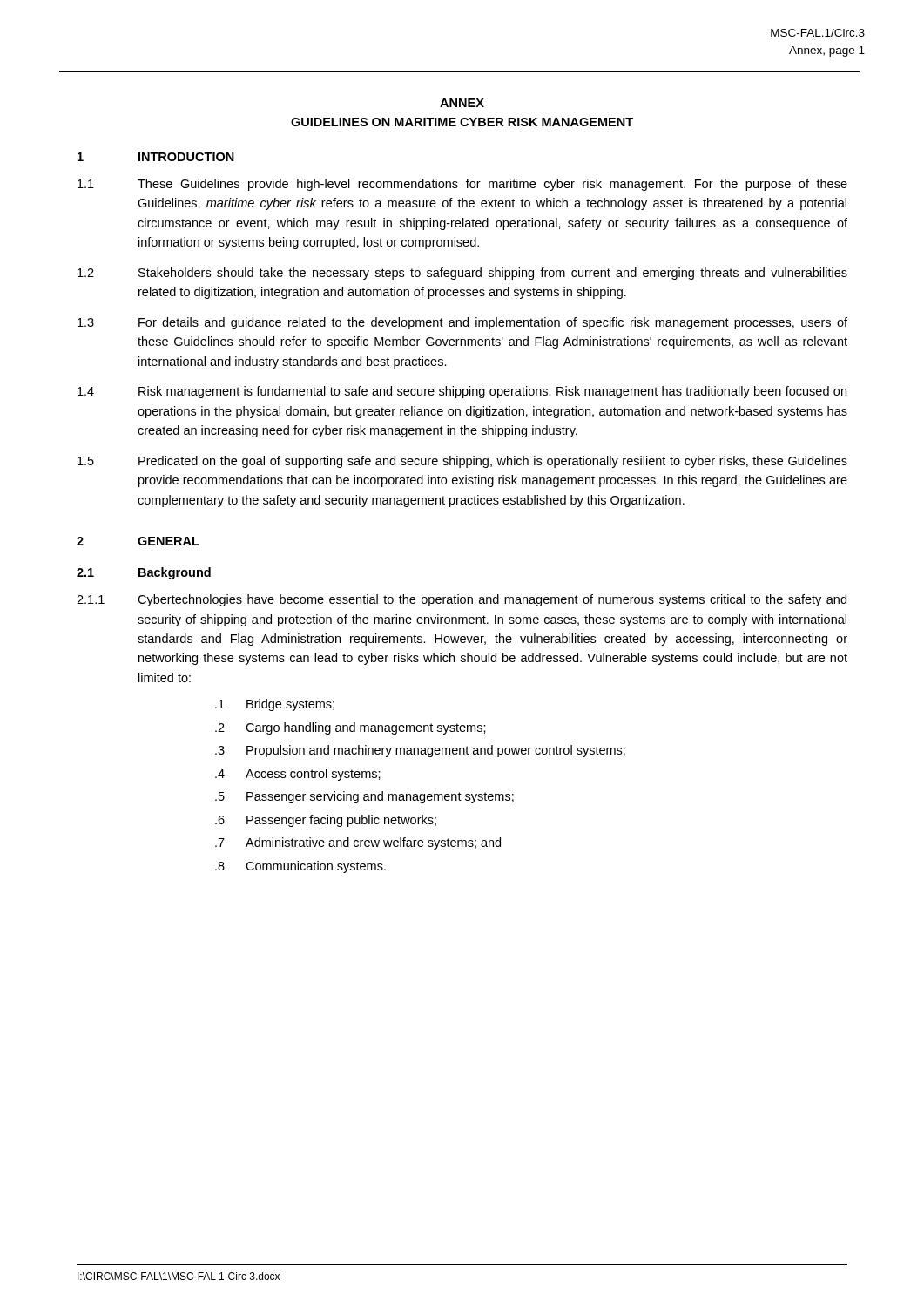Locate the block starting "5 Predicated on the goal of supporting safe"
Image resolution: width=924 pixels, height=1307 pixels.
tap(462, 480)
